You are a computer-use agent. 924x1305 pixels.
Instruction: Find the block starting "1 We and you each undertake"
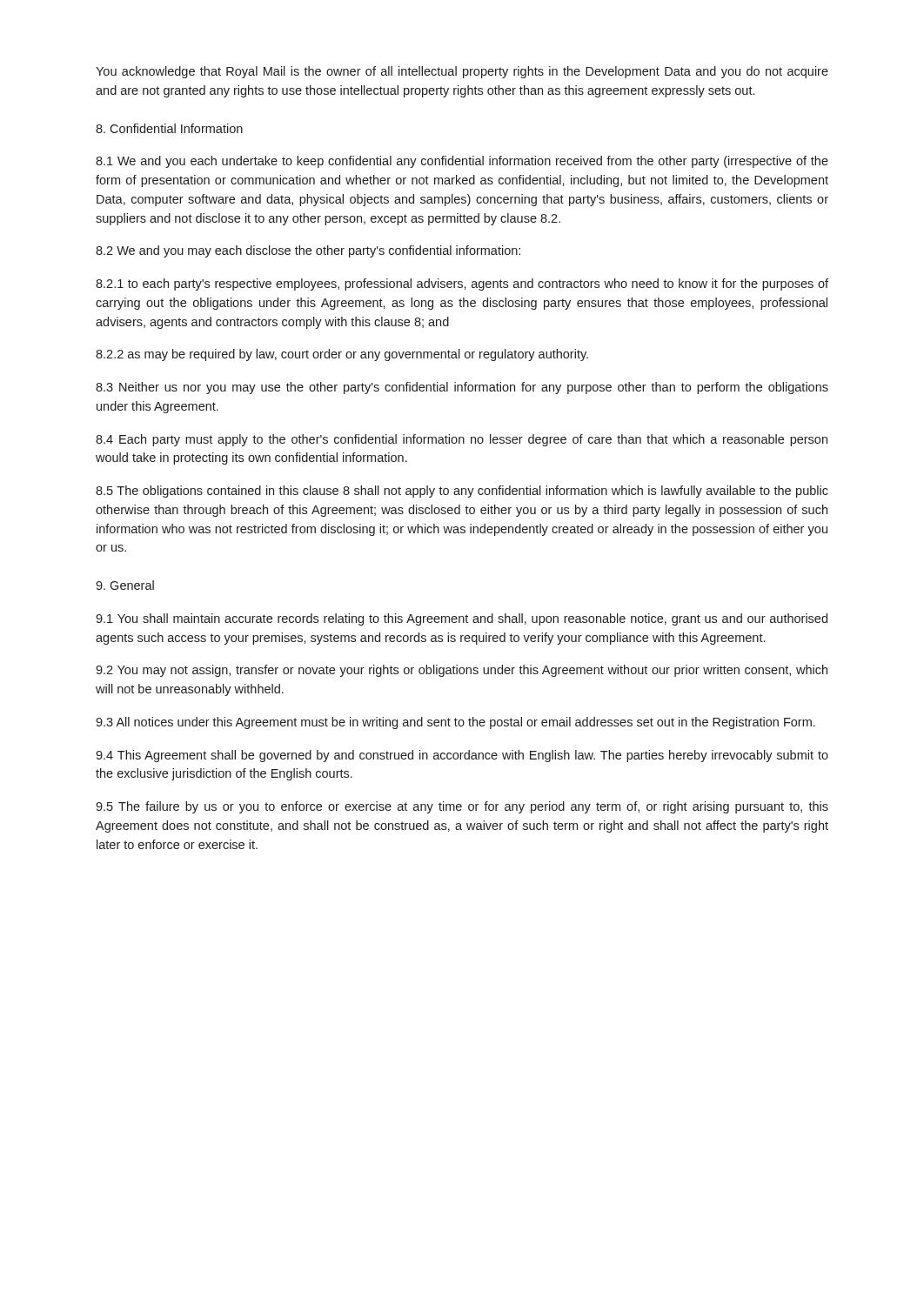pos(462,190)
